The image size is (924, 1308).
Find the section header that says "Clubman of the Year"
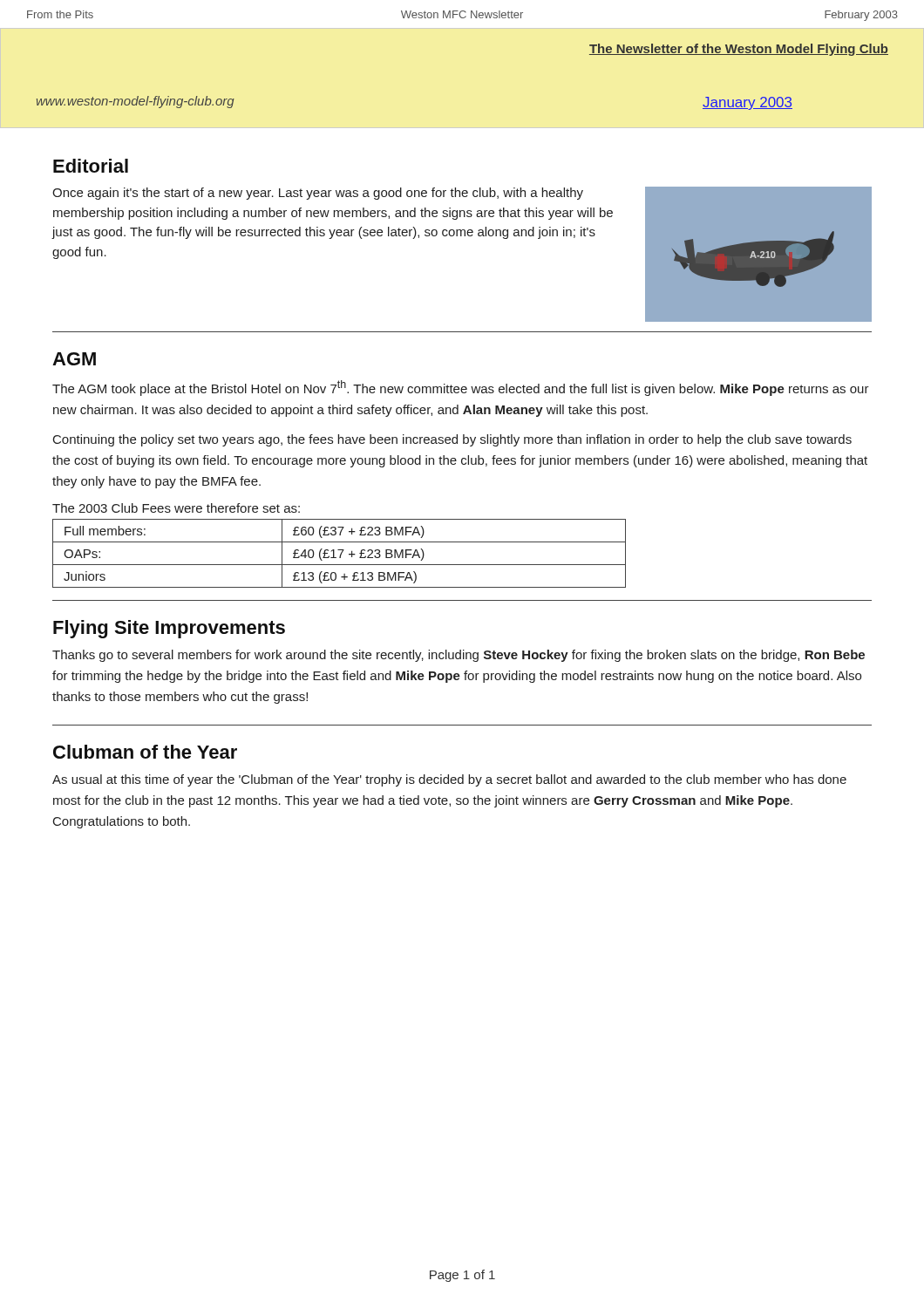pyautogui.click(x=145, y=752)
